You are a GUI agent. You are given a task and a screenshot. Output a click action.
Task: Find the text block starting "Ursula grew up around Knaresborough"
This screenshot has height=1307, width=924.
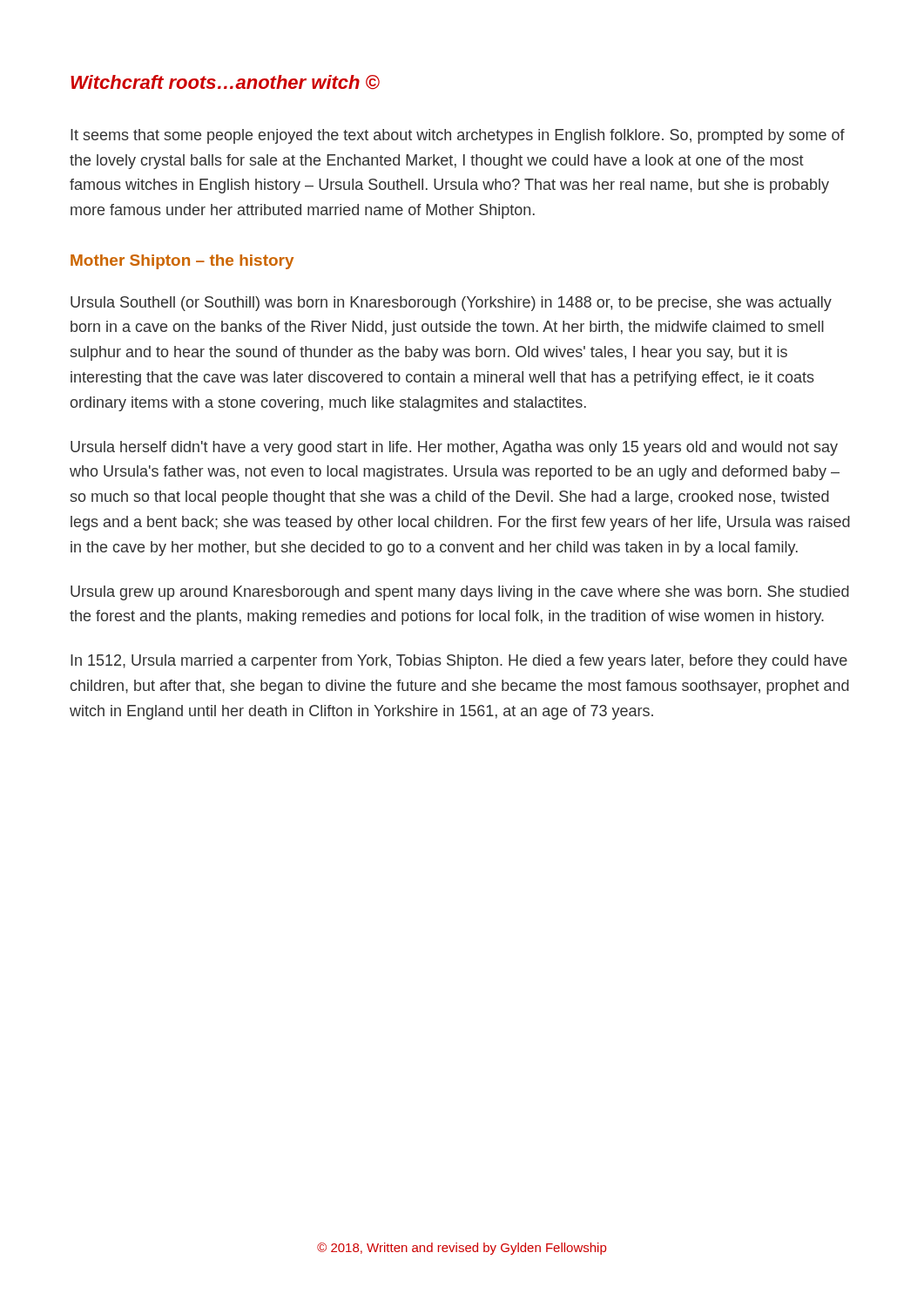coord(460,604)
